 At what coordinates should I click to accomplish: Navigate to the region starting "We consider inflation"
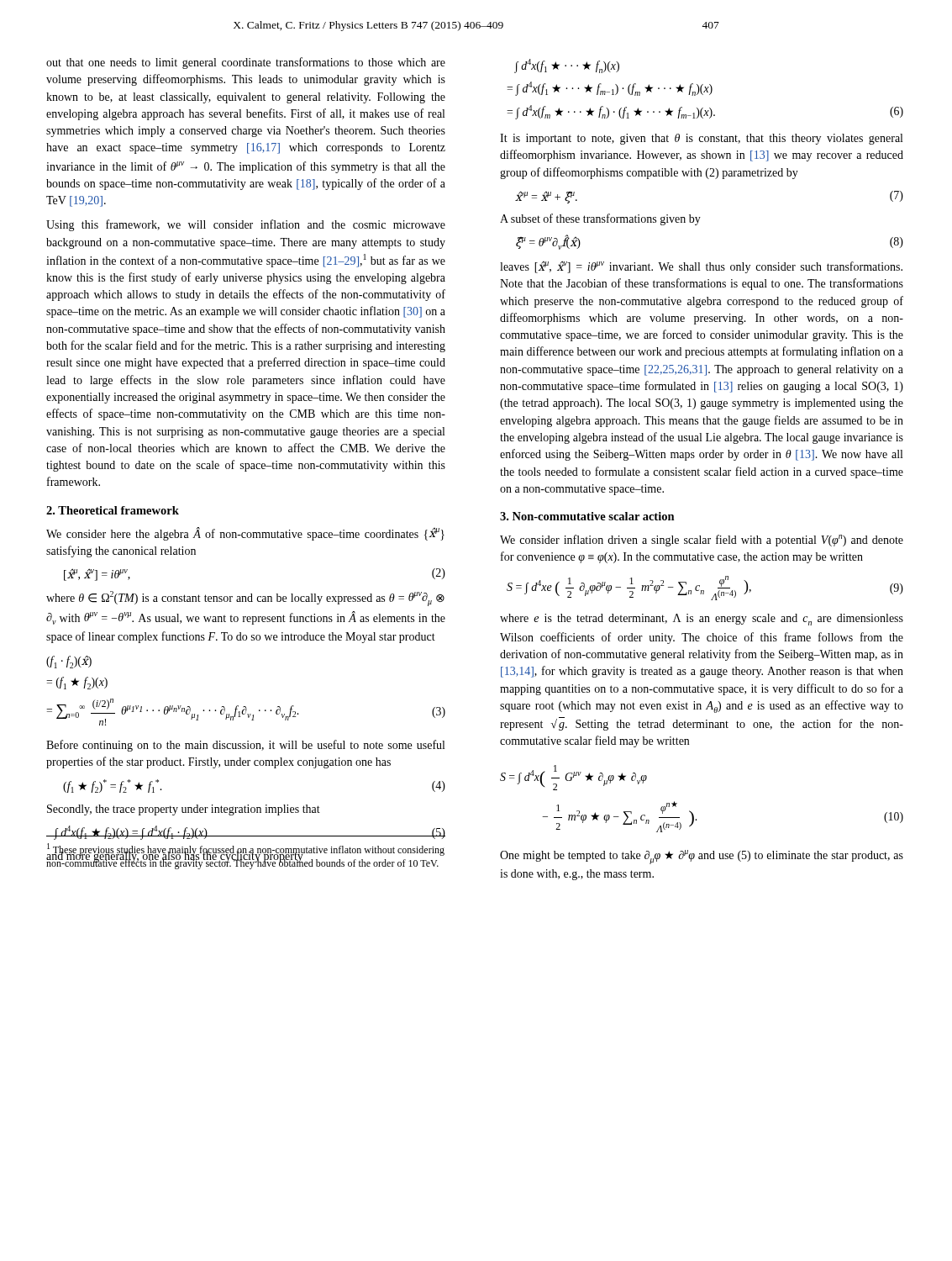pyautogui.click(x=702, y=547)
